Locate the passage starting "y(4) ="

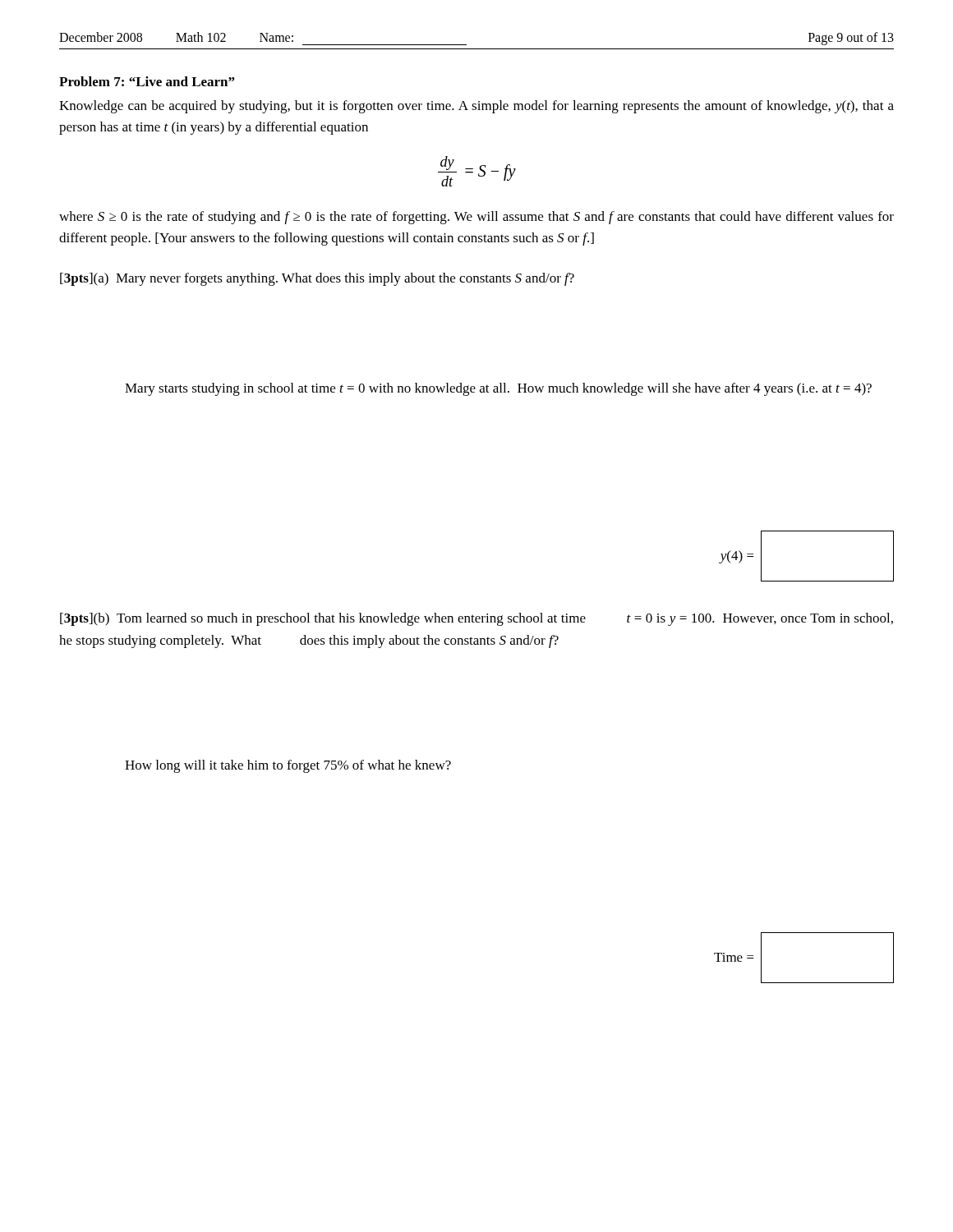807,556
